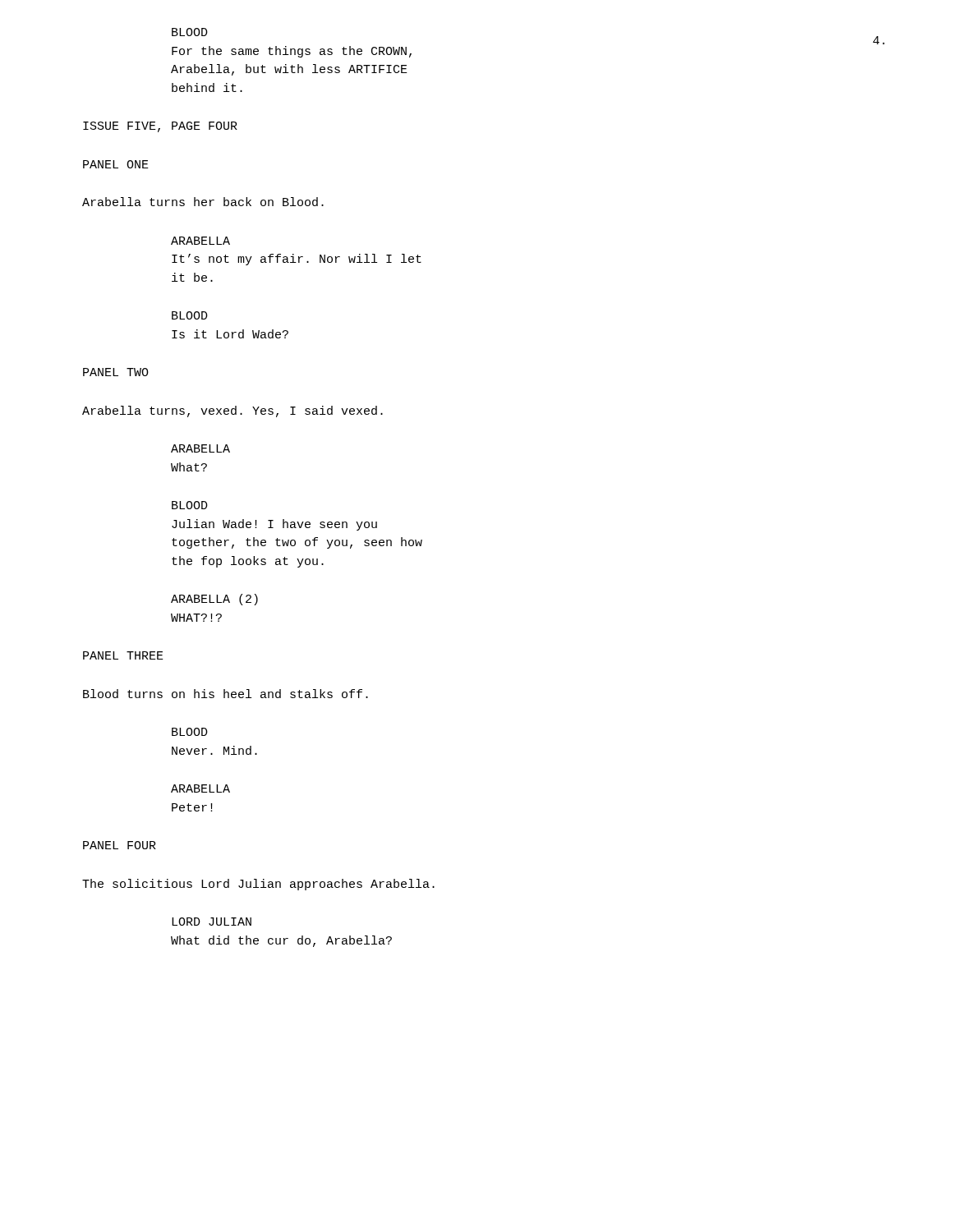Select the text block starting "ARABELLA Peter!"
This screenshot has height=1232, width=953.
[200, 788]
